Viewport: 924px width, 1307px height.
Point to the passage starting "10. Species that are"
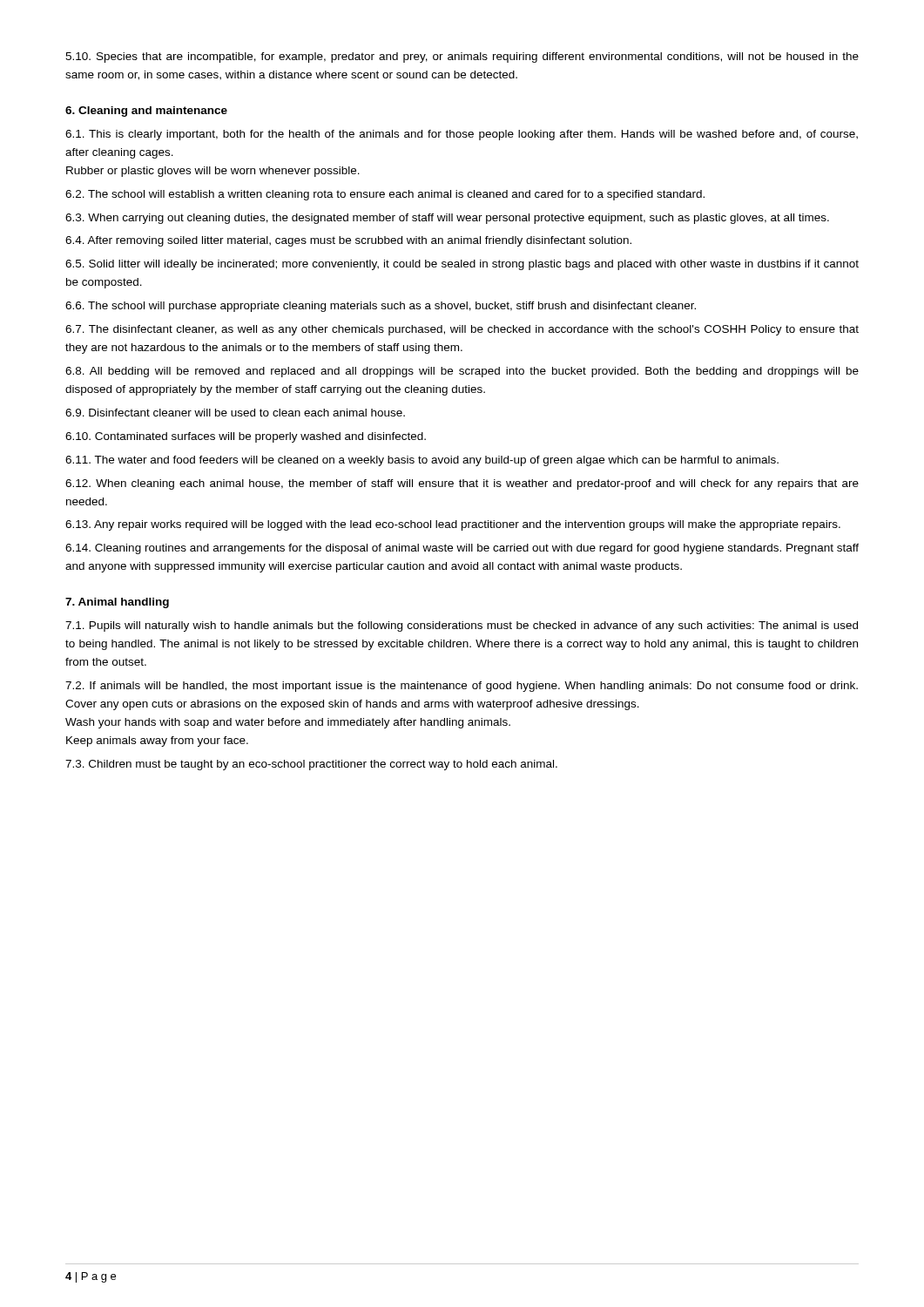point(462,66)
